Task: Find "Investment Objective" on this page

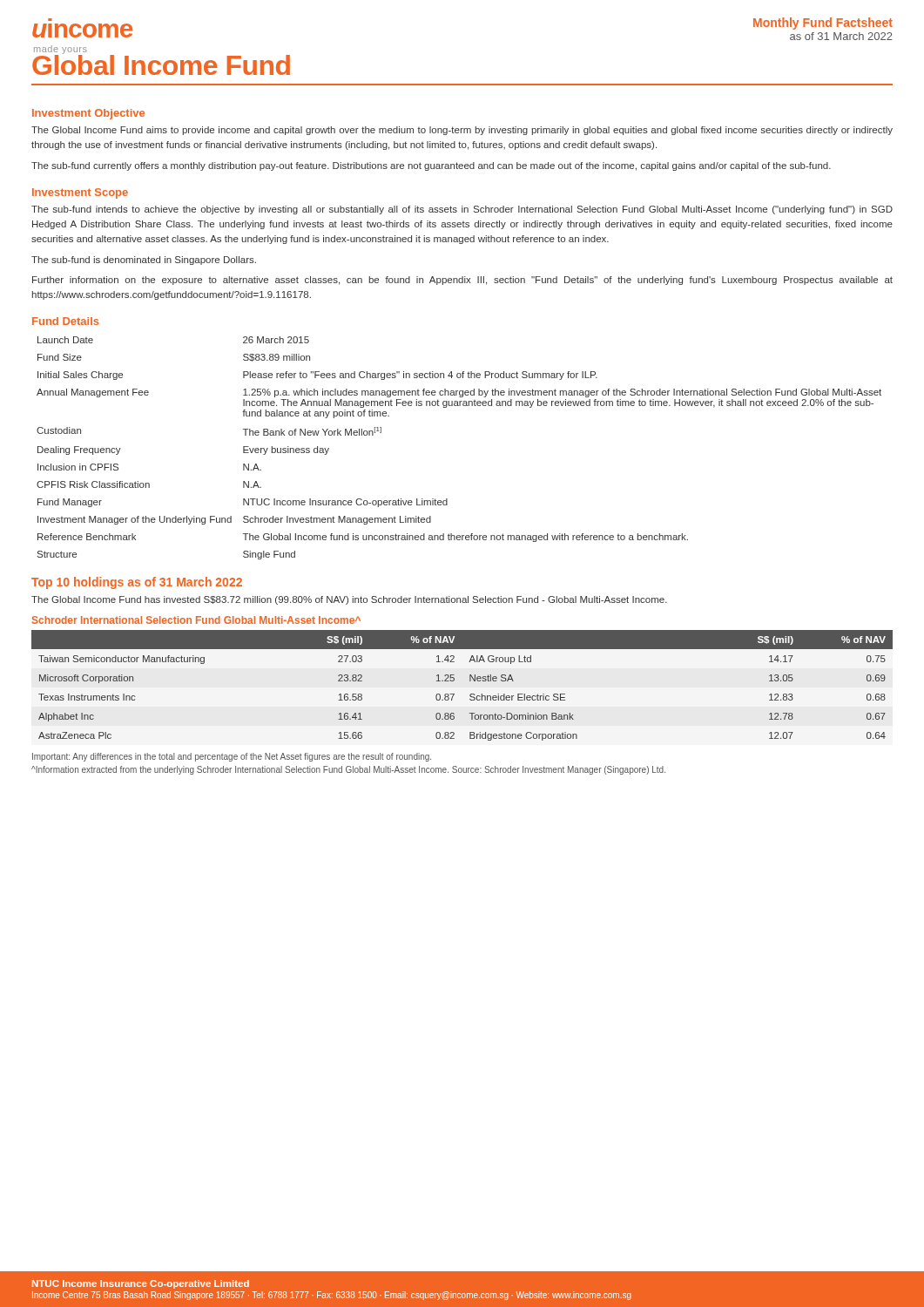Action: coord(88,113)
